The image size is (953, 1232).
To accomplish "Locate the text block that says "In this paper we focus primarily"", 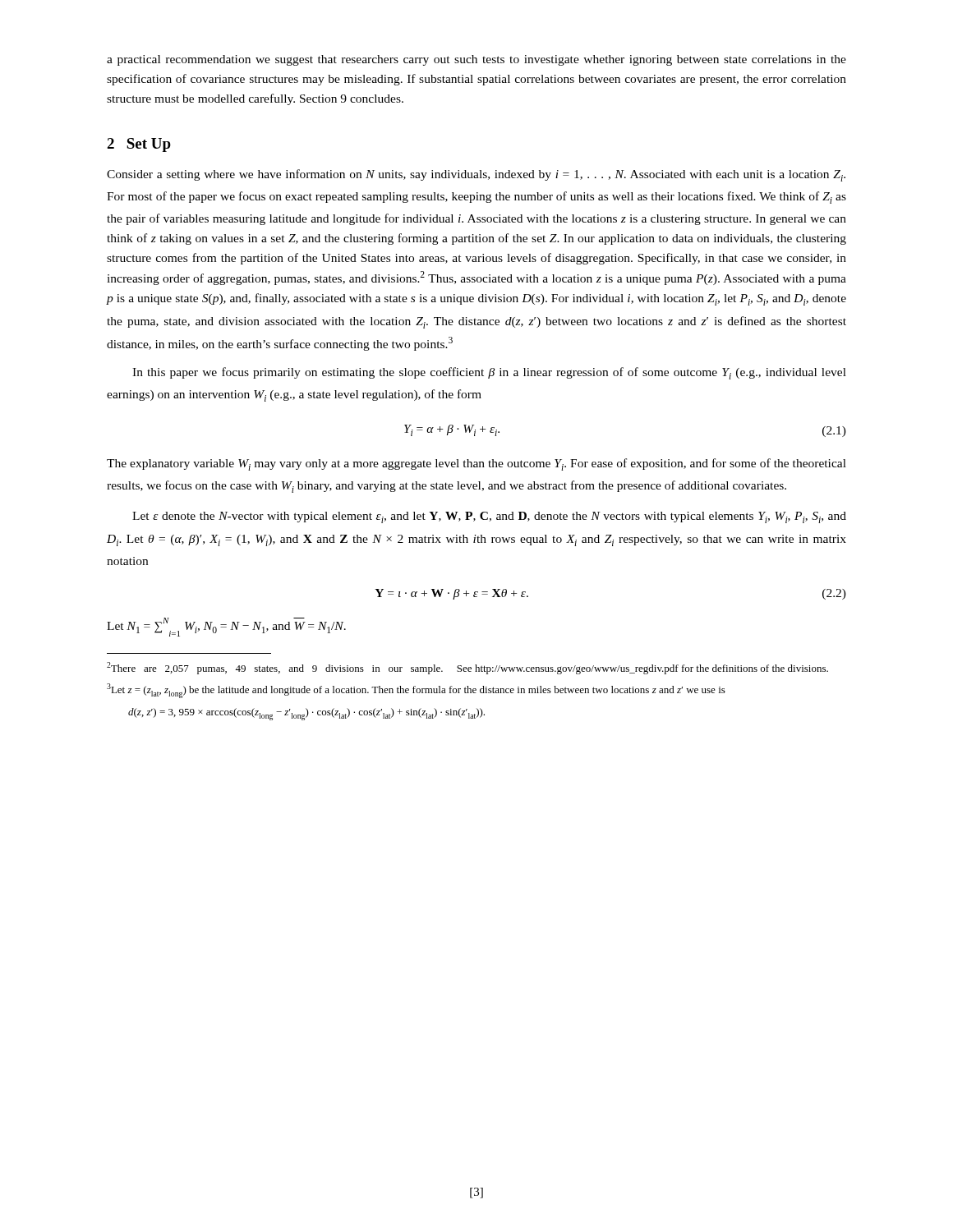I will 476,384.
